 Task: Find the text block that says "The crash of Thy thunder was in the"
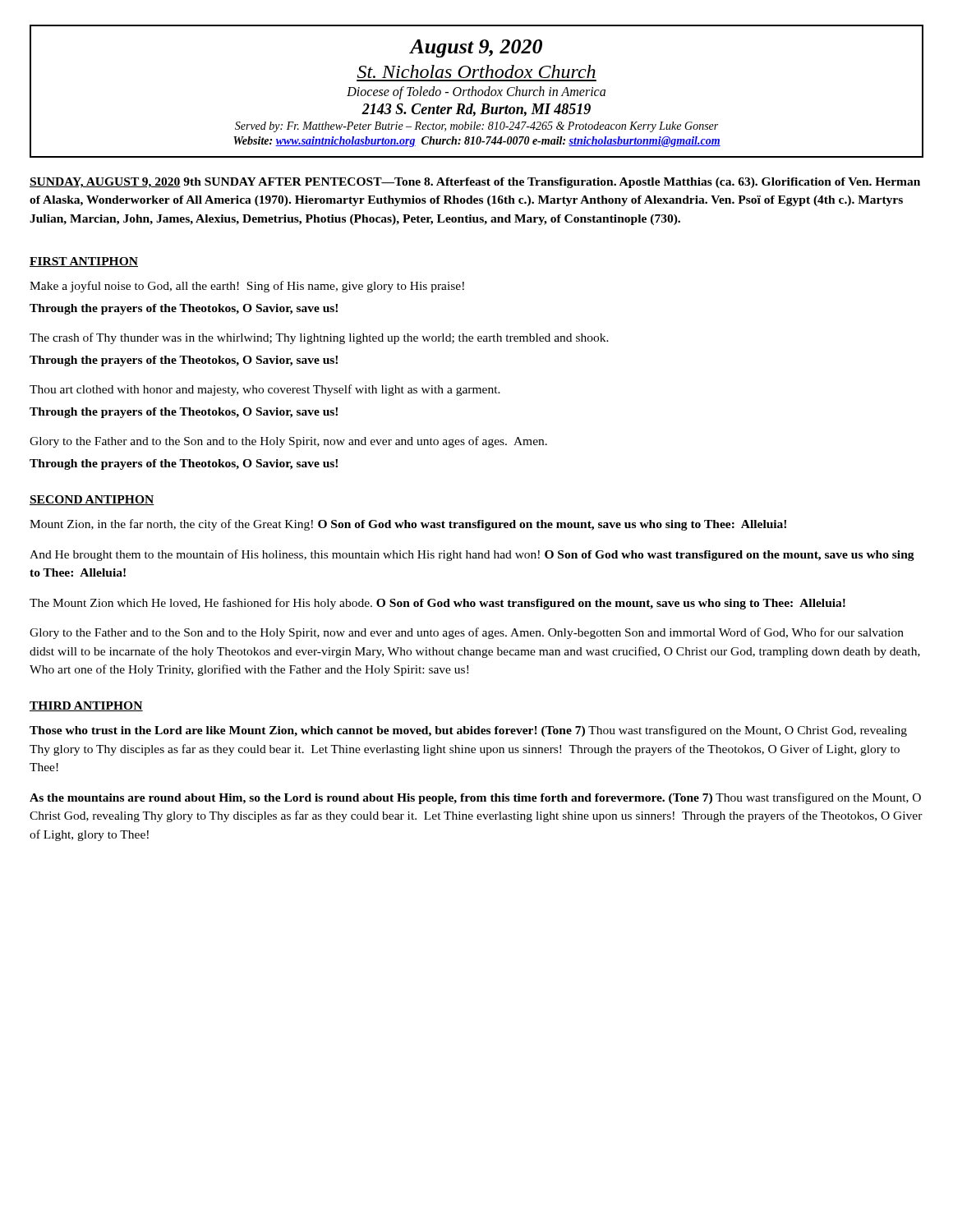click(476, 349)
